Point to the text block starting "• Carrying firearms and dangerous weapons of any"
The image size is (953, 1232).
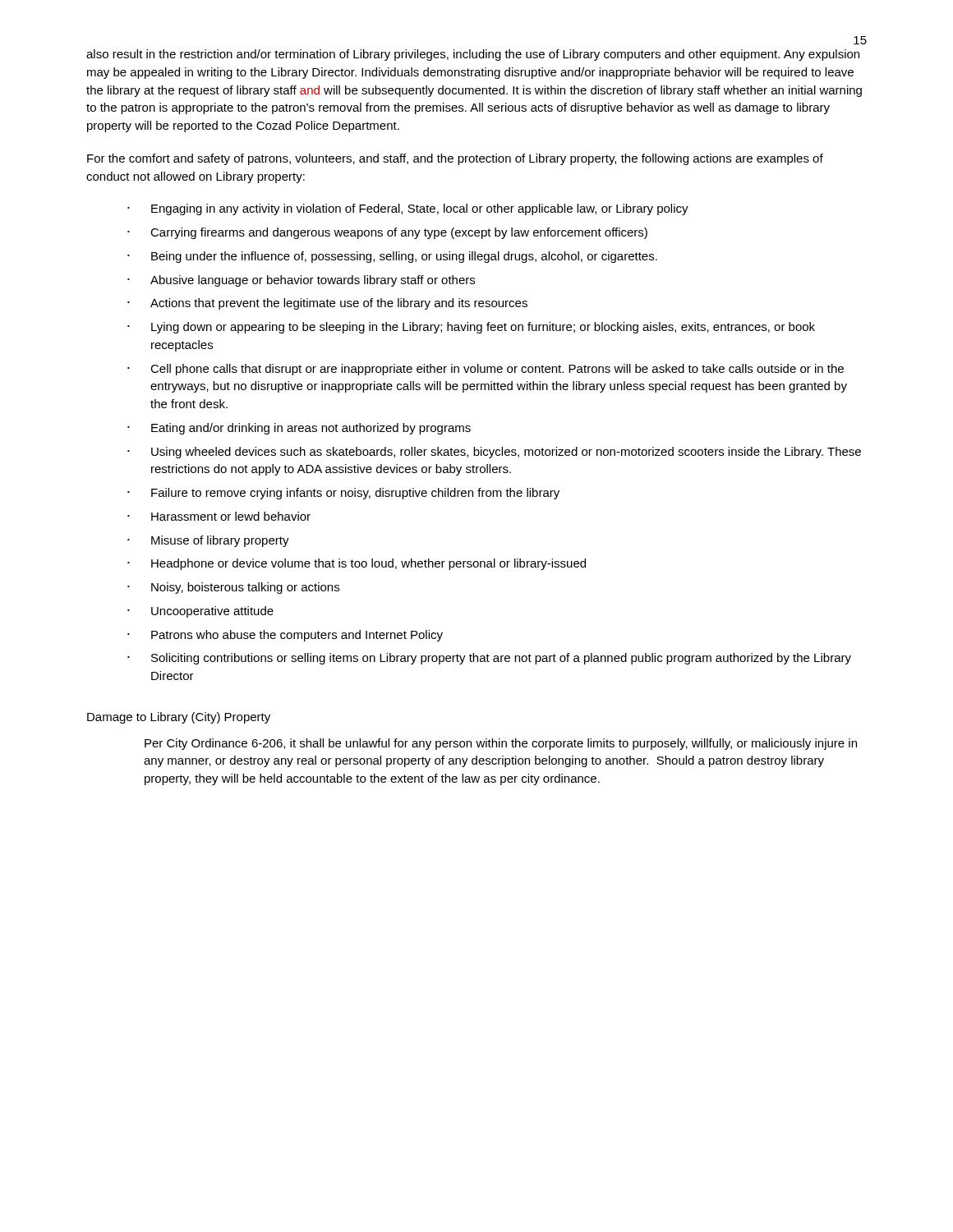[497, 232]
